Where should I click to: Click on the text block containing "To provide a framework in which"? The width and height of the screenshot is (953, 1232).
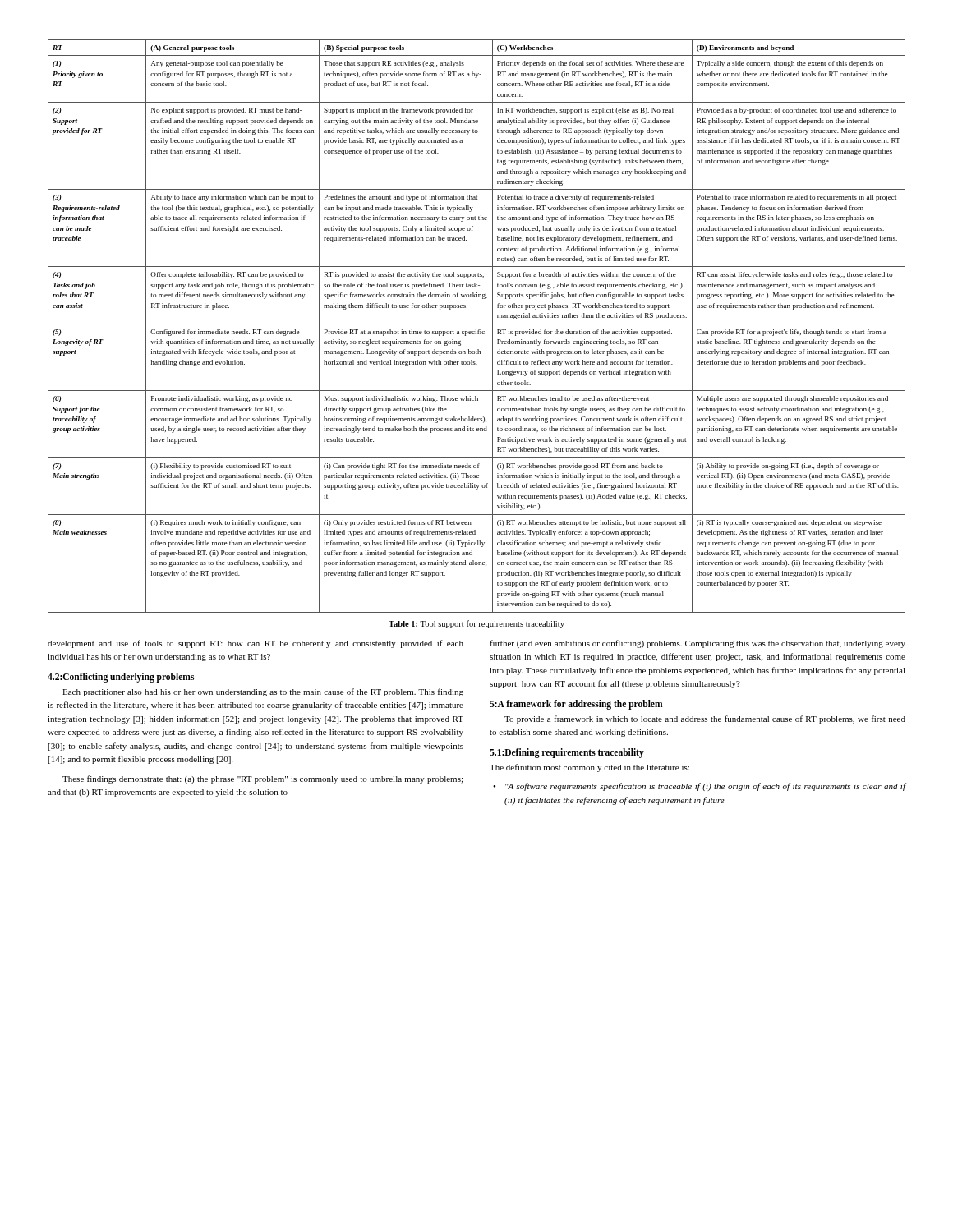pos(698,725)
